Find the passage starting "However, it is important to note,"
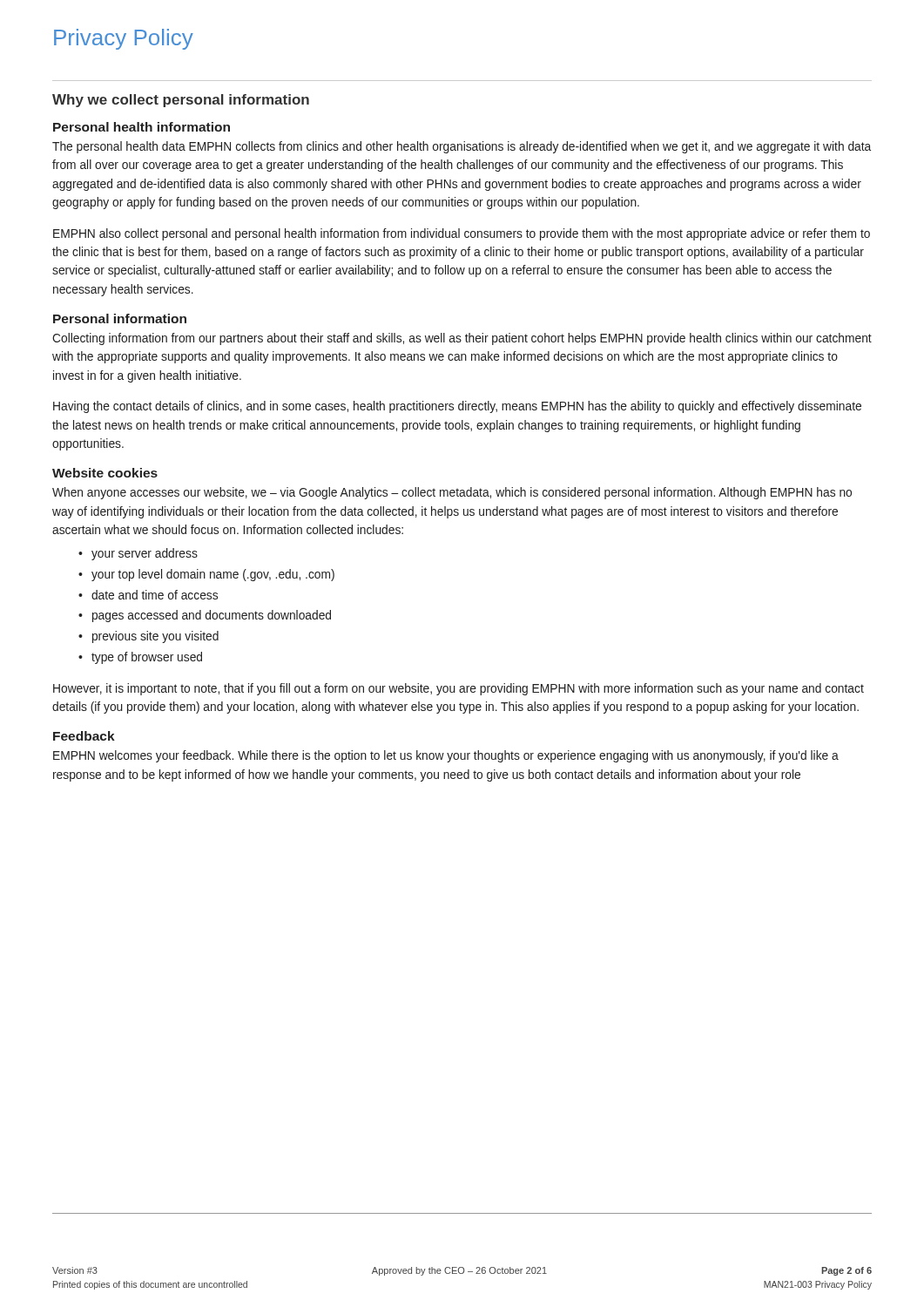The height and width of the screenshot is (1307, 924). (458, 698)
